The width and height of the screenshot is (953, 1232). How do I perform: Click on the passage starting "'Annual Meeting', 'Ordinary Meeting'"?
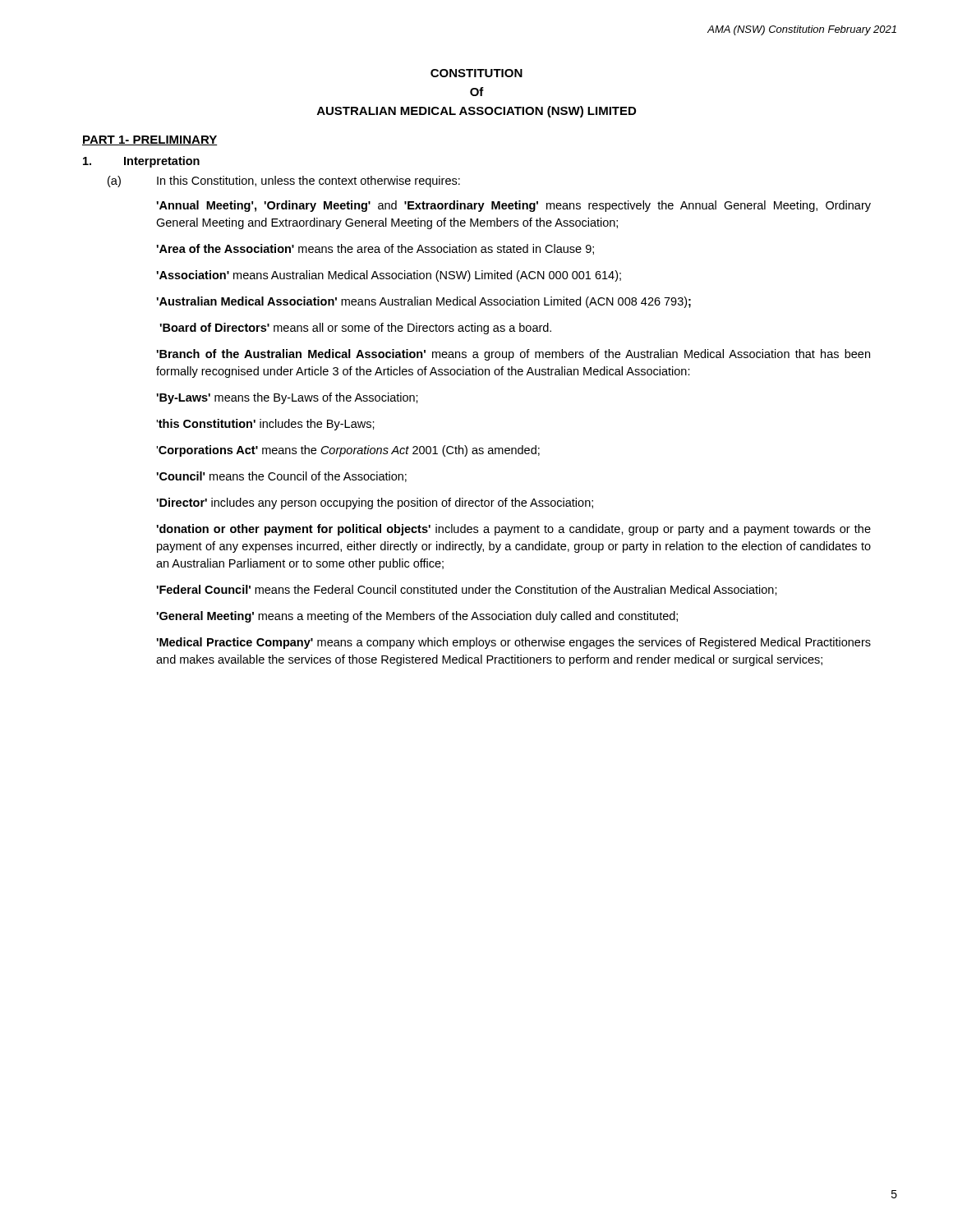tap(513, 214)
